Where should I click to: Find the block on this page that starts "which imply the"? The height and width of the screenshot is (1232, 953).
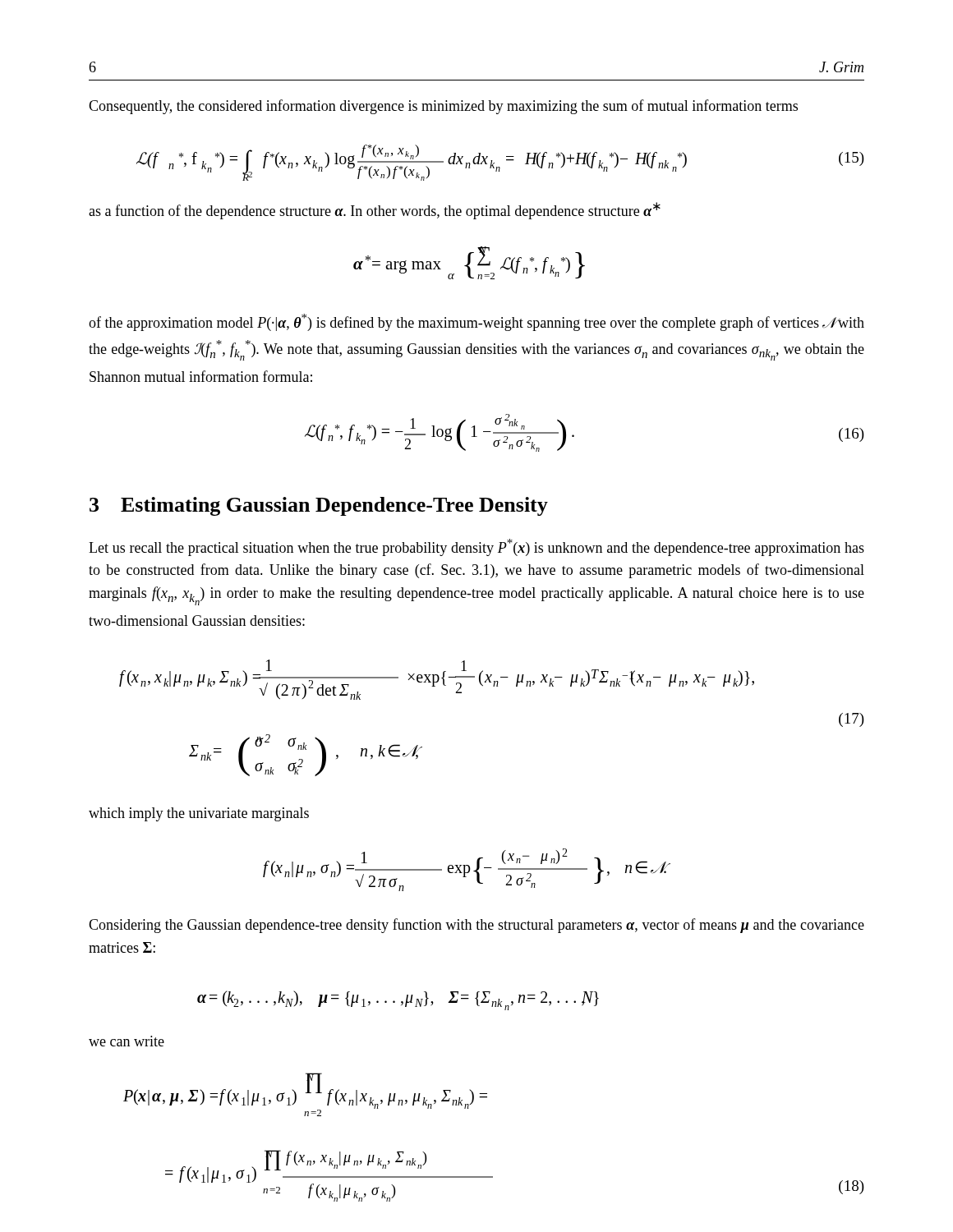(199, 813)
